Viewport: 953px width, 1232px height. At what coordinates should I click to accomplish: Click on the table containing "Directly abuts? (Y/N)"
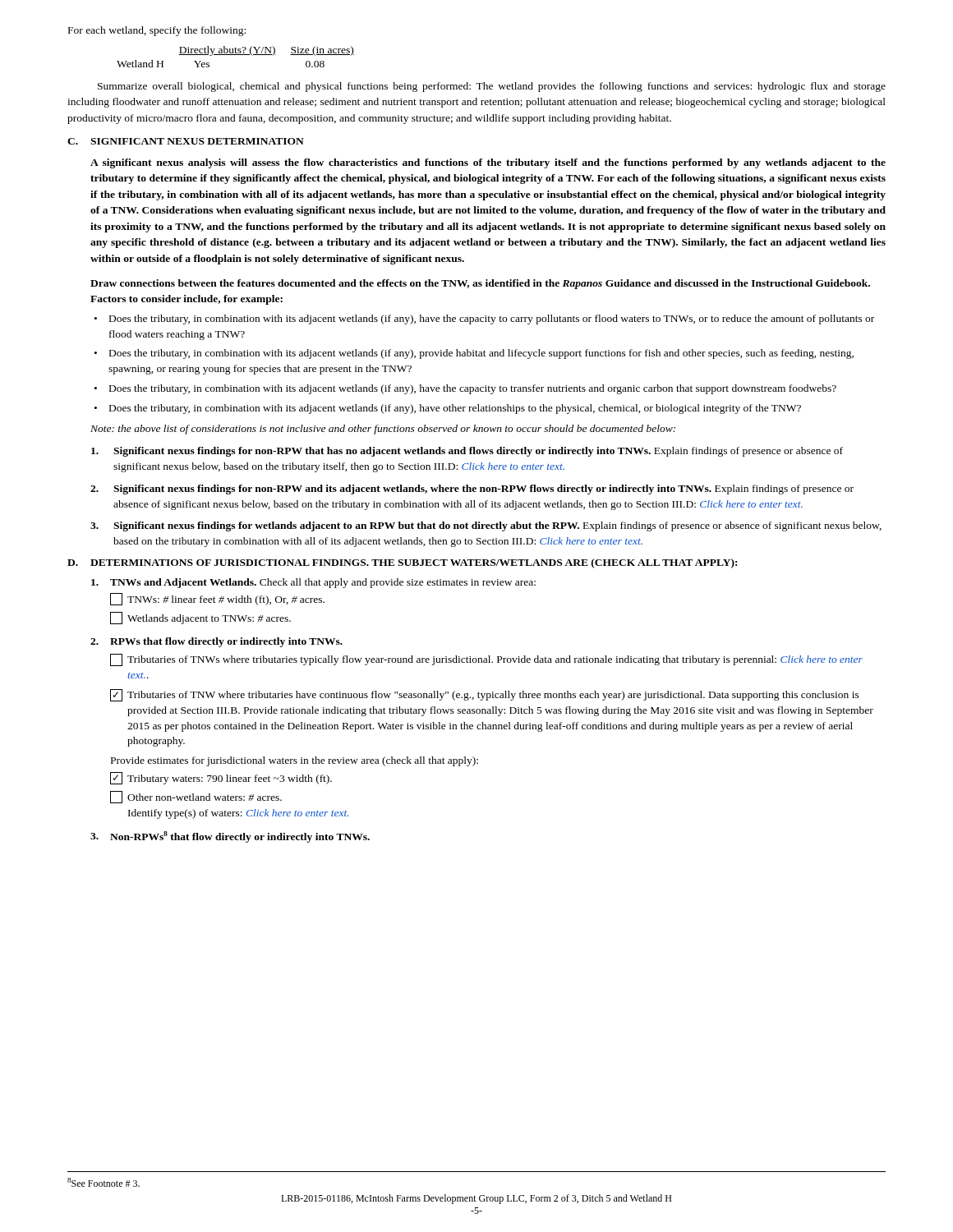(x=476, y=57)
